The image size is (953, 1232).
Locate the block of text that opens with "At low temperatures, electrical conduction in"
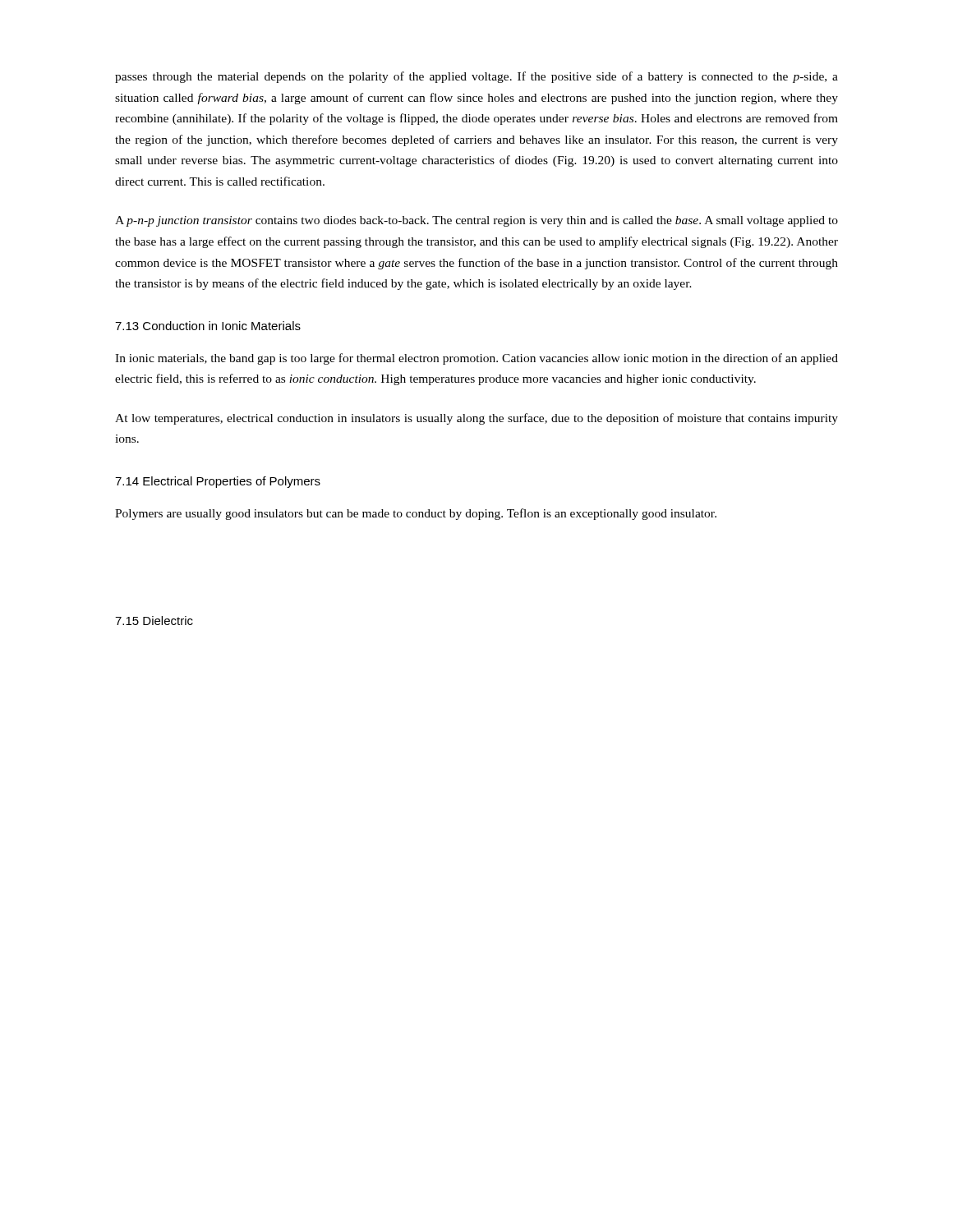476,428
